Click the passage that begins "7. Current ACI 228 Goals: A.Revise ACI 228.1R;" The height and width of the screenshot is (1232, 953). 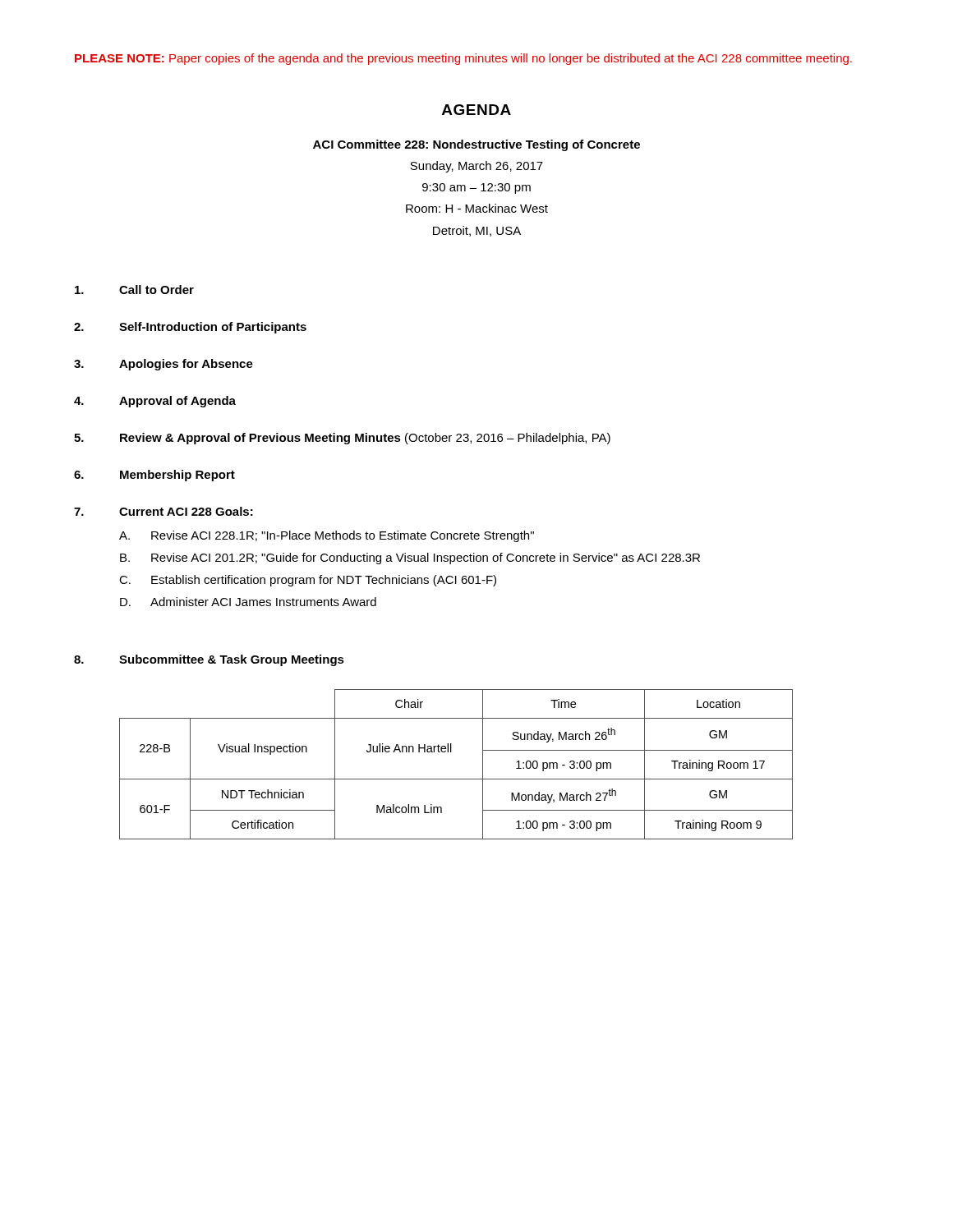coord(476,560)
